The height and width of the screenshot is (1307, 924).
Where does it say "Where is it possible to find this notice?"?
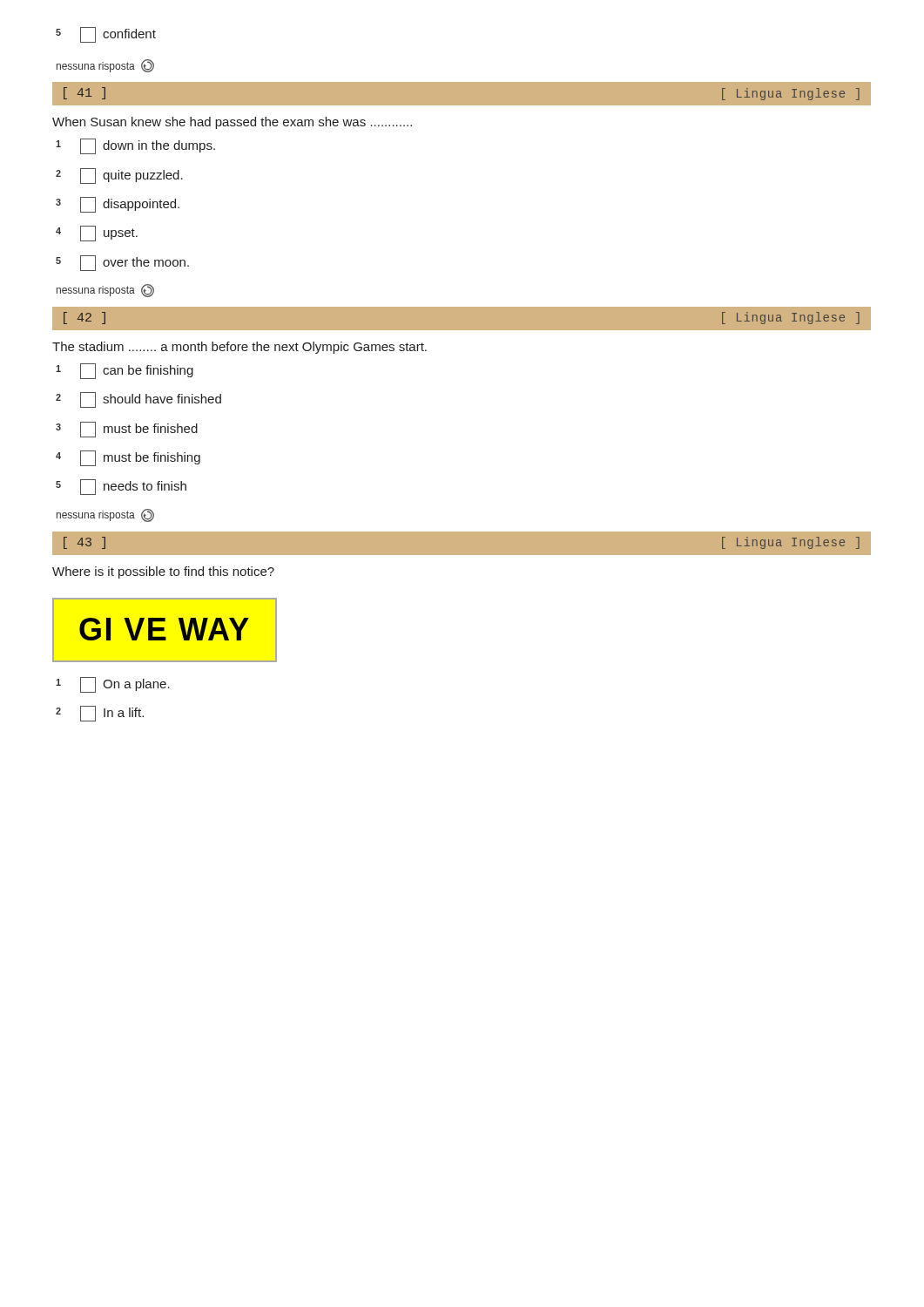coord(163,571)
